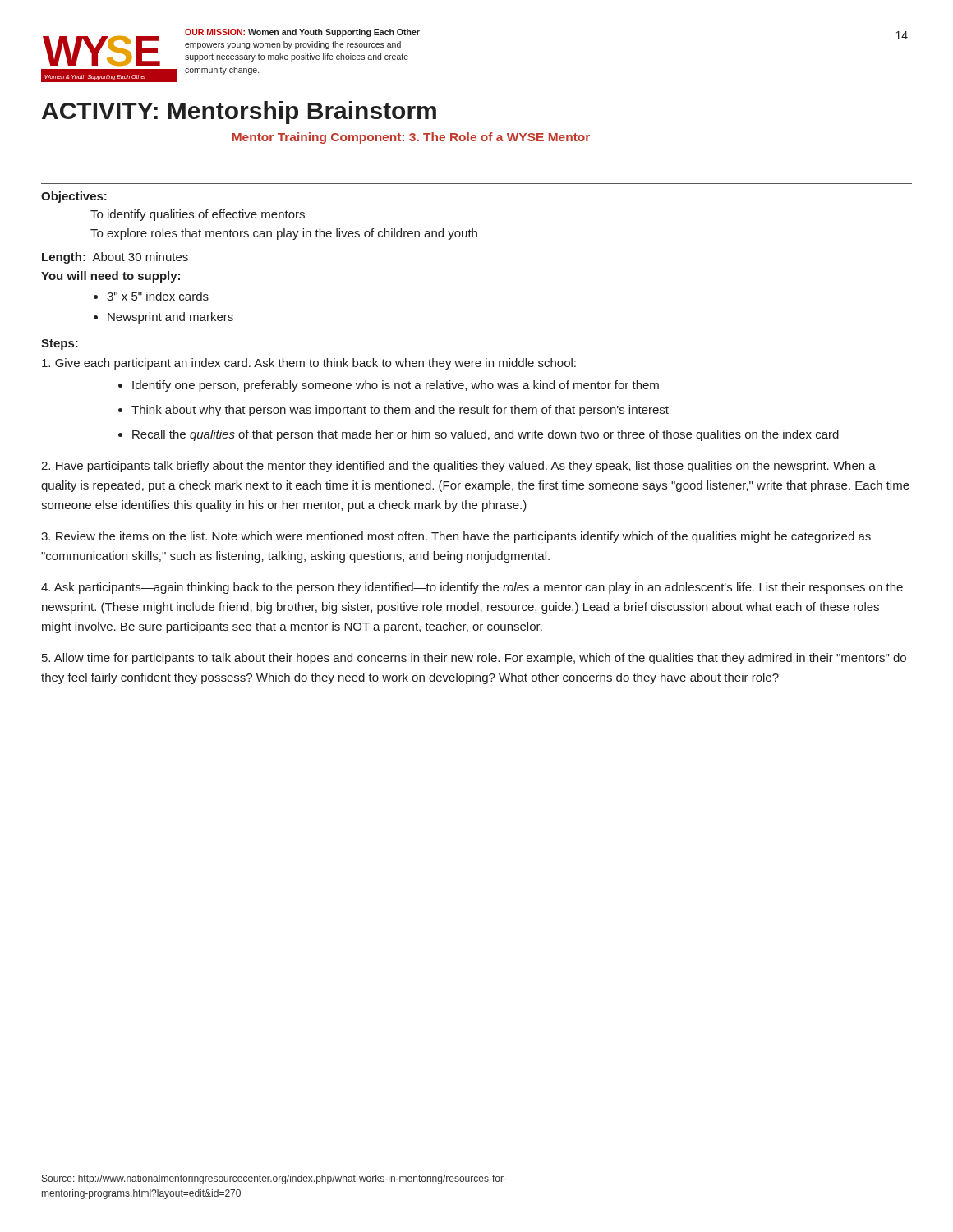
Task: Locate the text "Length: About 30 minutes"
Action: point(115,256)
